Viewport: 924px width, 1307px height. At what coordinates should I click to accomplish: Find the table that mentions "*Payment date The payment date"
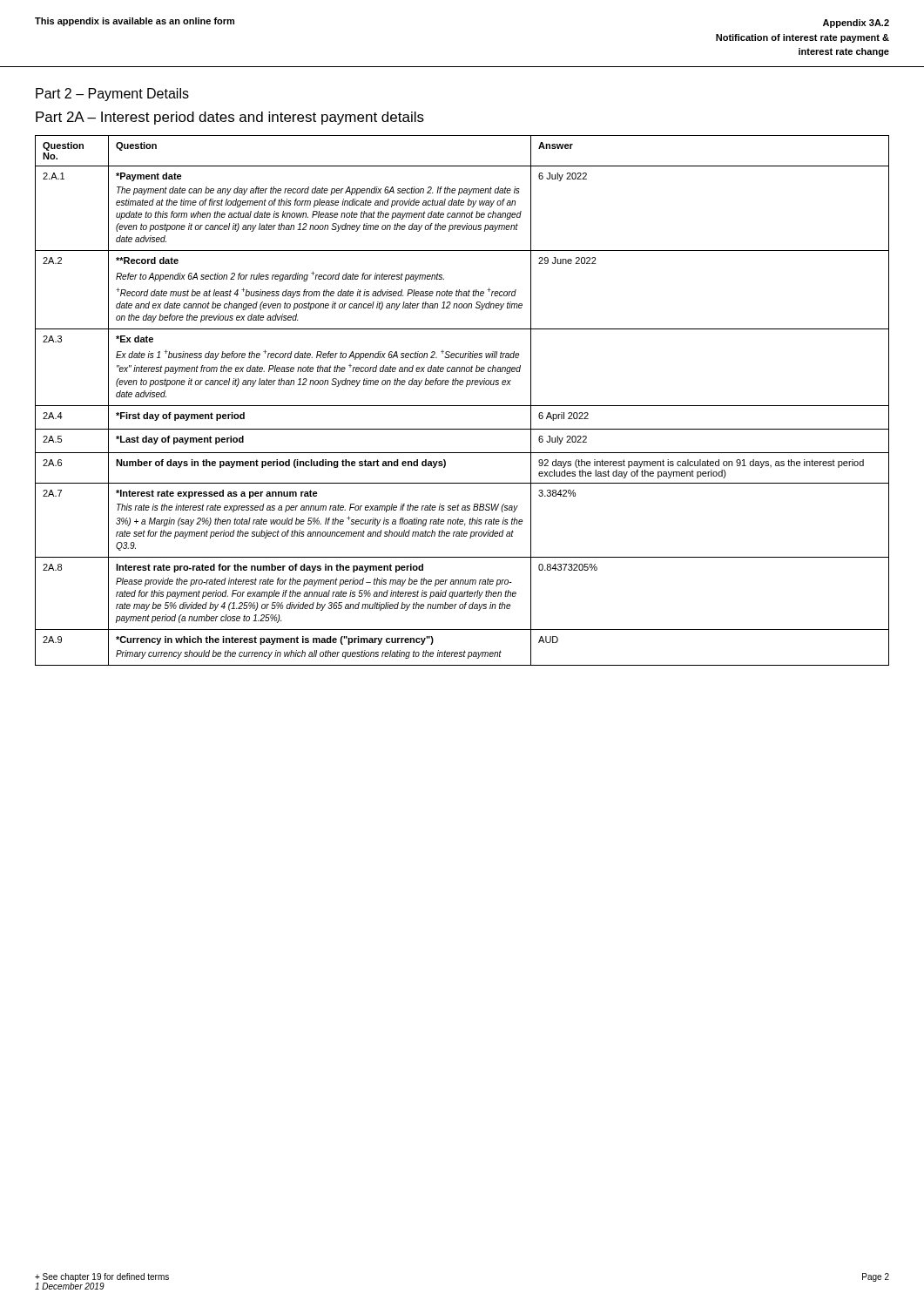click(462, 400)
